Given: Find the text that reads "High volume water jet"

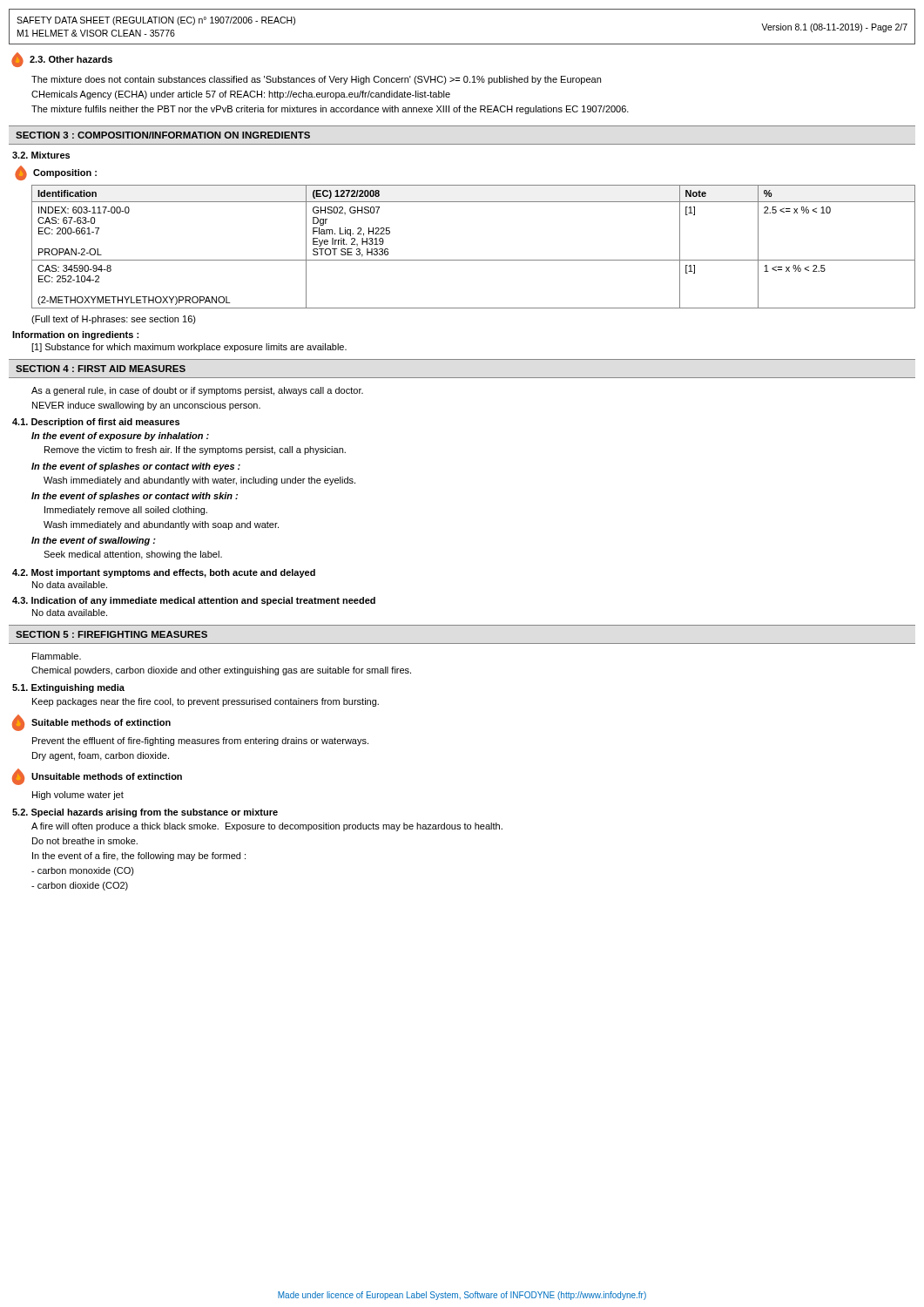Looking at the screenshot, I should click(x=77, y=795).
